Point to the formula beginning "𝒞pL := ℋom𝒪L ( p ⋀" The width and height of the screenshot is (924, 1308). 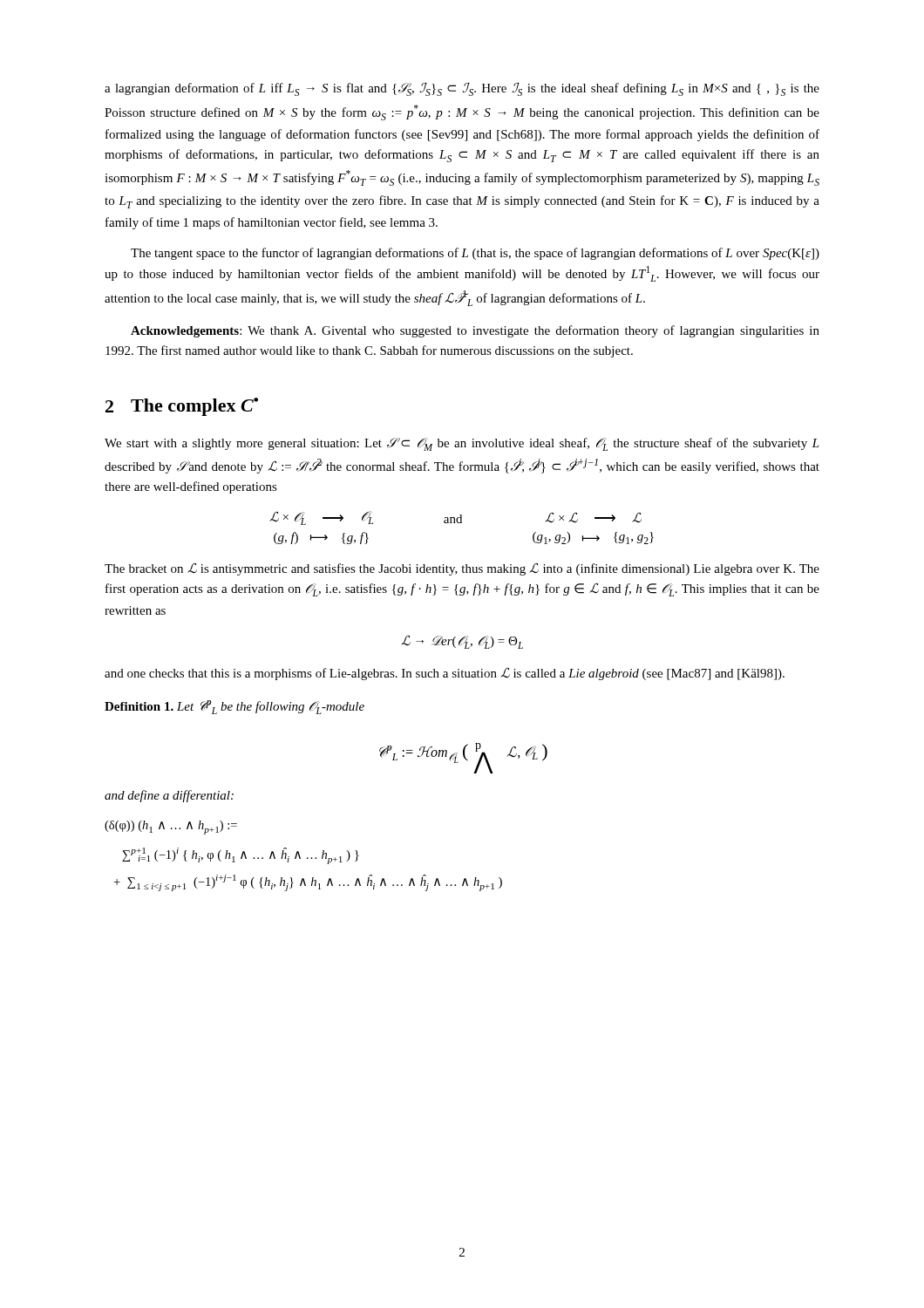click(462, 753)
